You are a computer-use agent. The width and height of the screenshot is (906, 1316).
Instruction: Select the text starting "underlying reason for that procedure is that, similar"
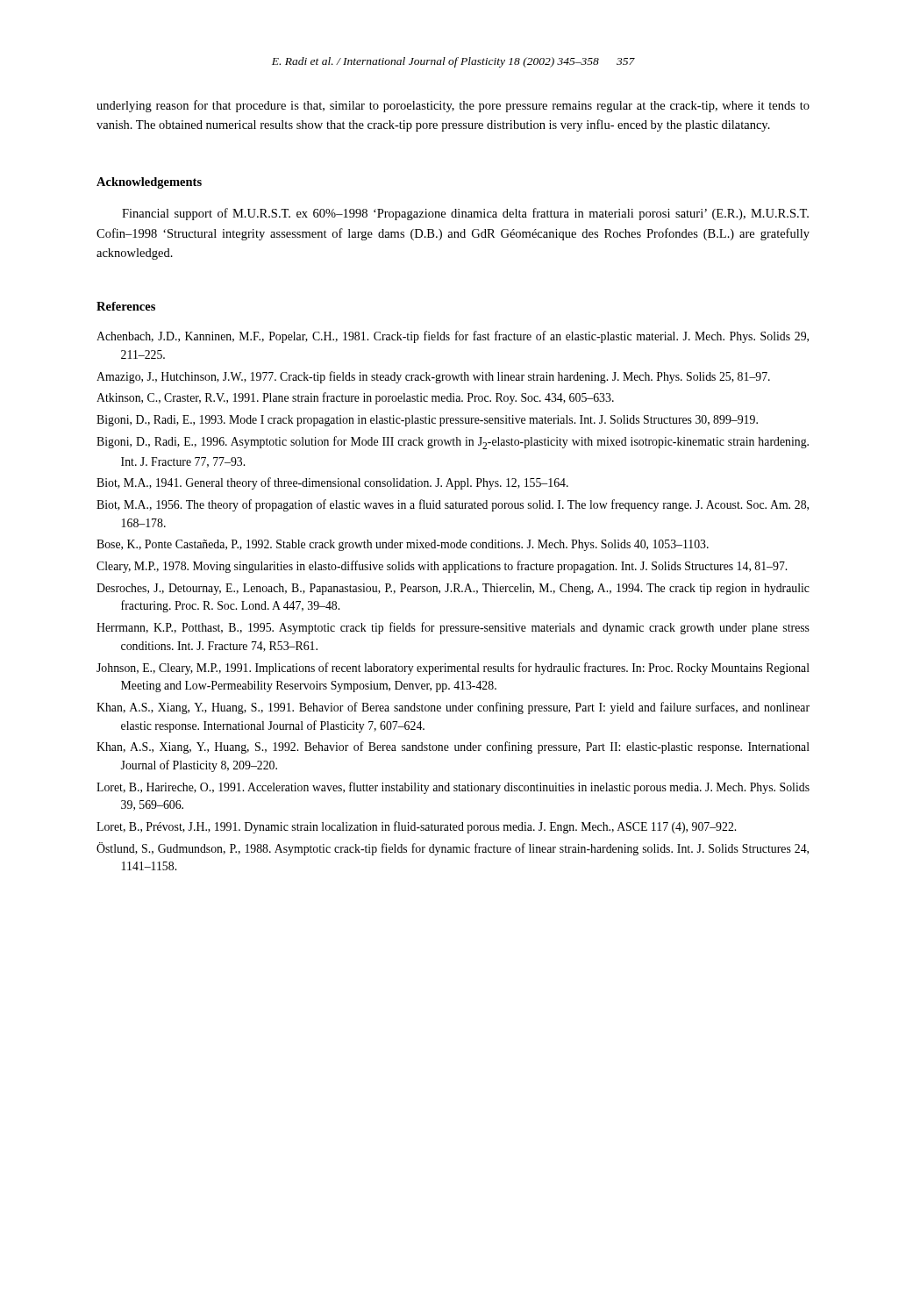pos(453,115)
